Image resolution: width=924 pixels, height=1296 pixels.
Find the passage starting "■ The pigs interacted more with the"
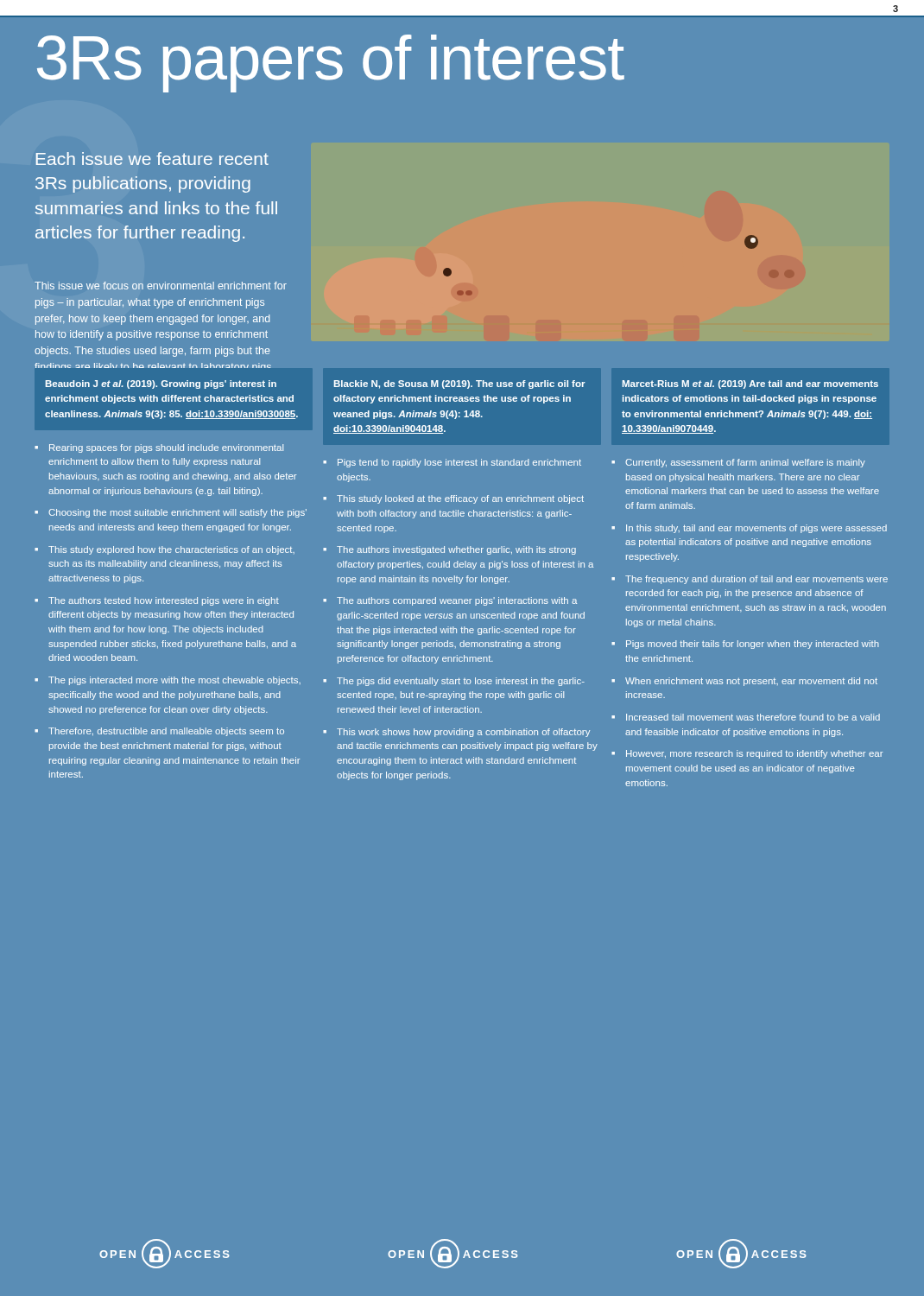point(168,695)
